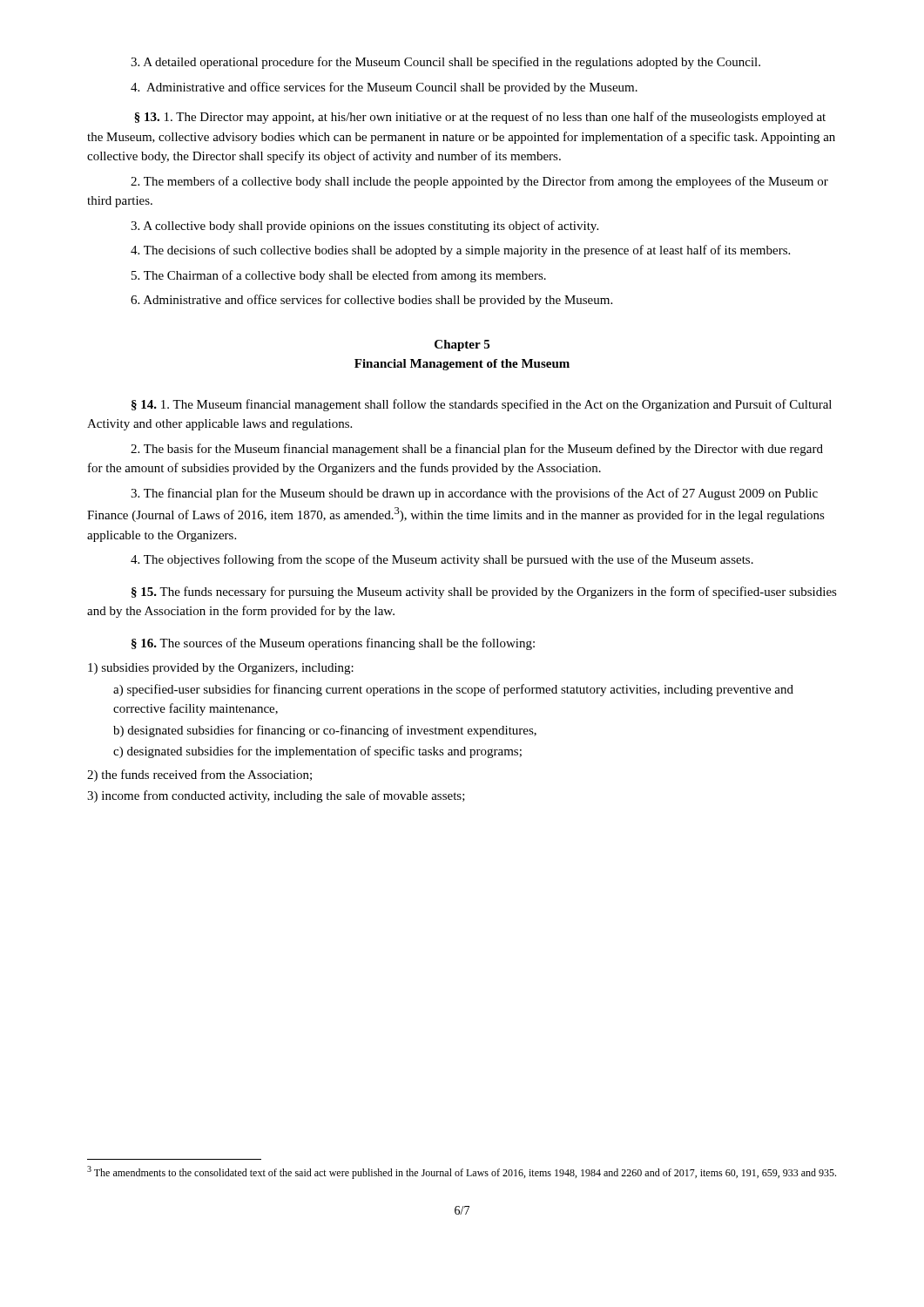Find the text starting "c) designated subsidies for the implementation"
Viewport: 924px width, 1307px height.
pos(475,751)
